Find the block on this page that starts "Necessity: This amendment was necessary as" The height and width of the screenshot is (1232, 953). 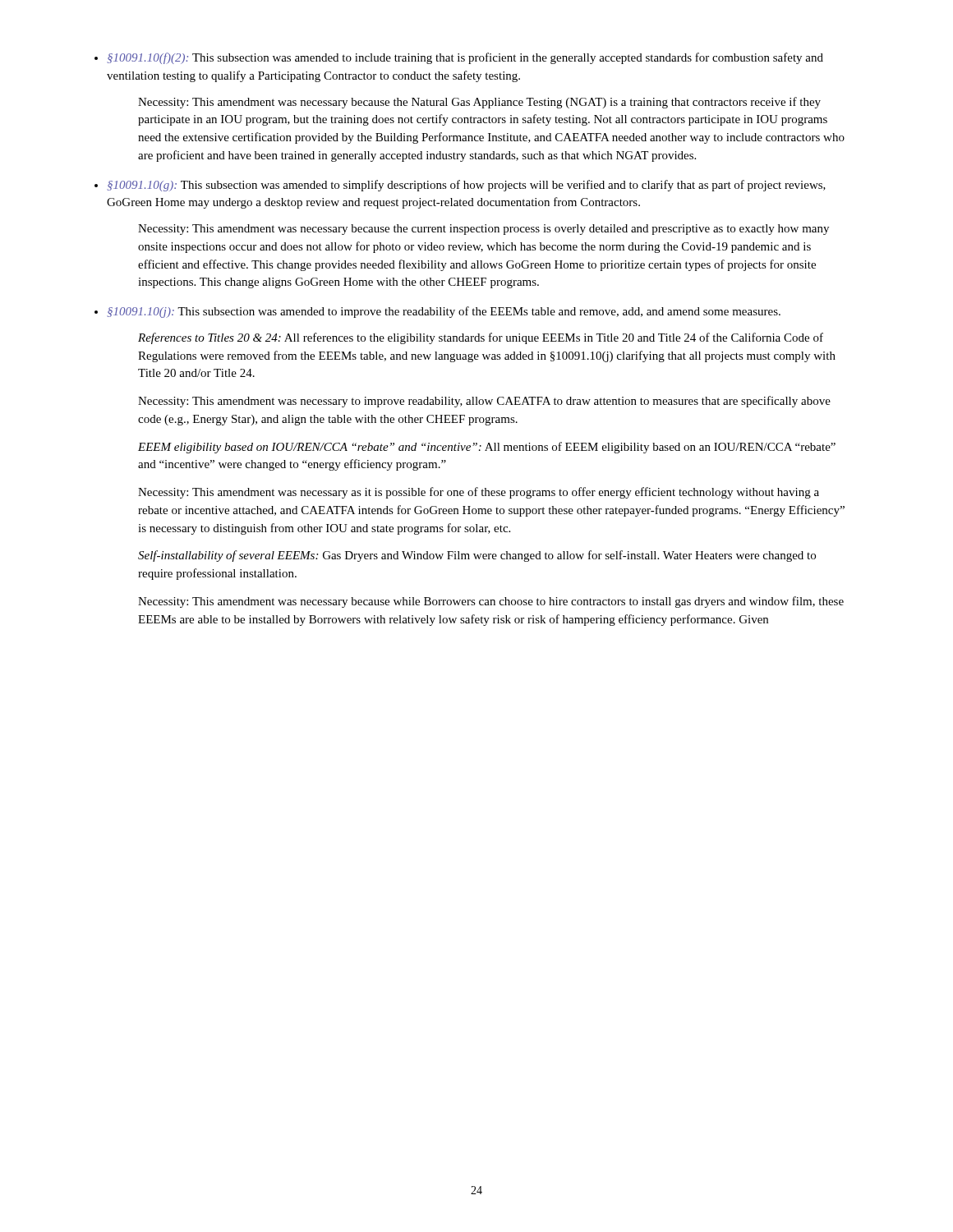point(492,510)
